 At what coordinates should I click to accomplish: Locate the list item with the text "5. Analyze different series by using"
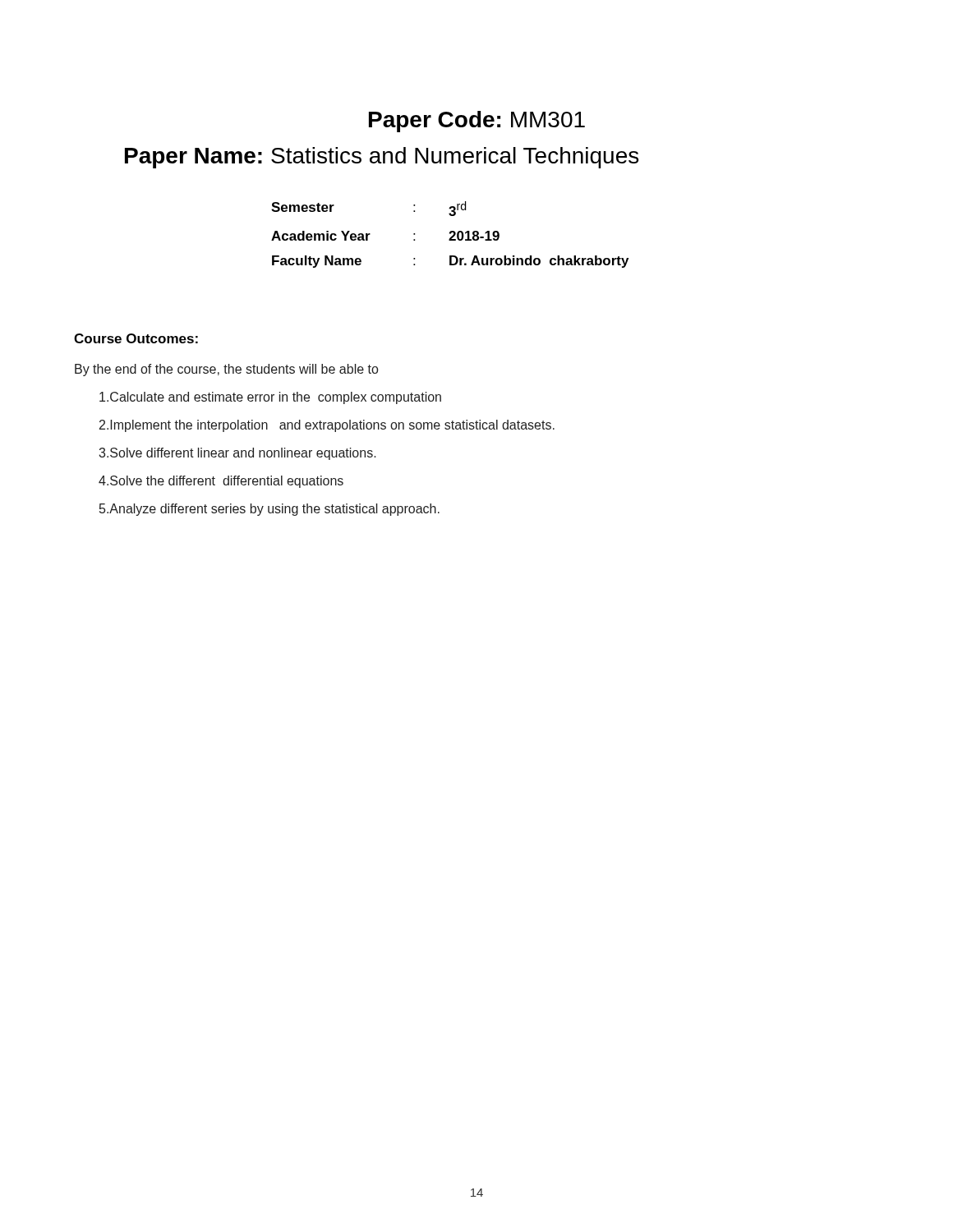pos(257,509)
